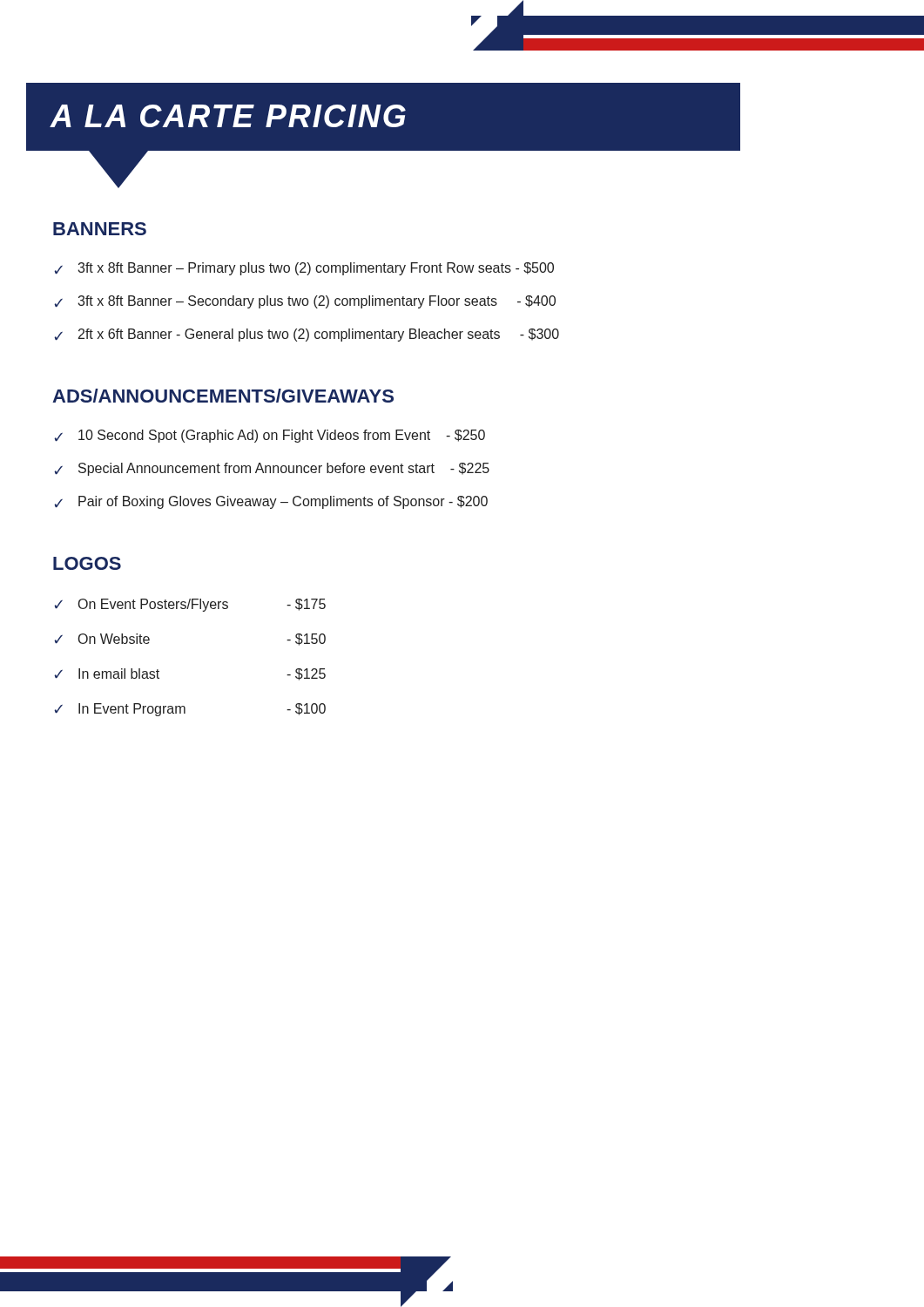Click the passage that begins "✓ In email blast"

116,674
